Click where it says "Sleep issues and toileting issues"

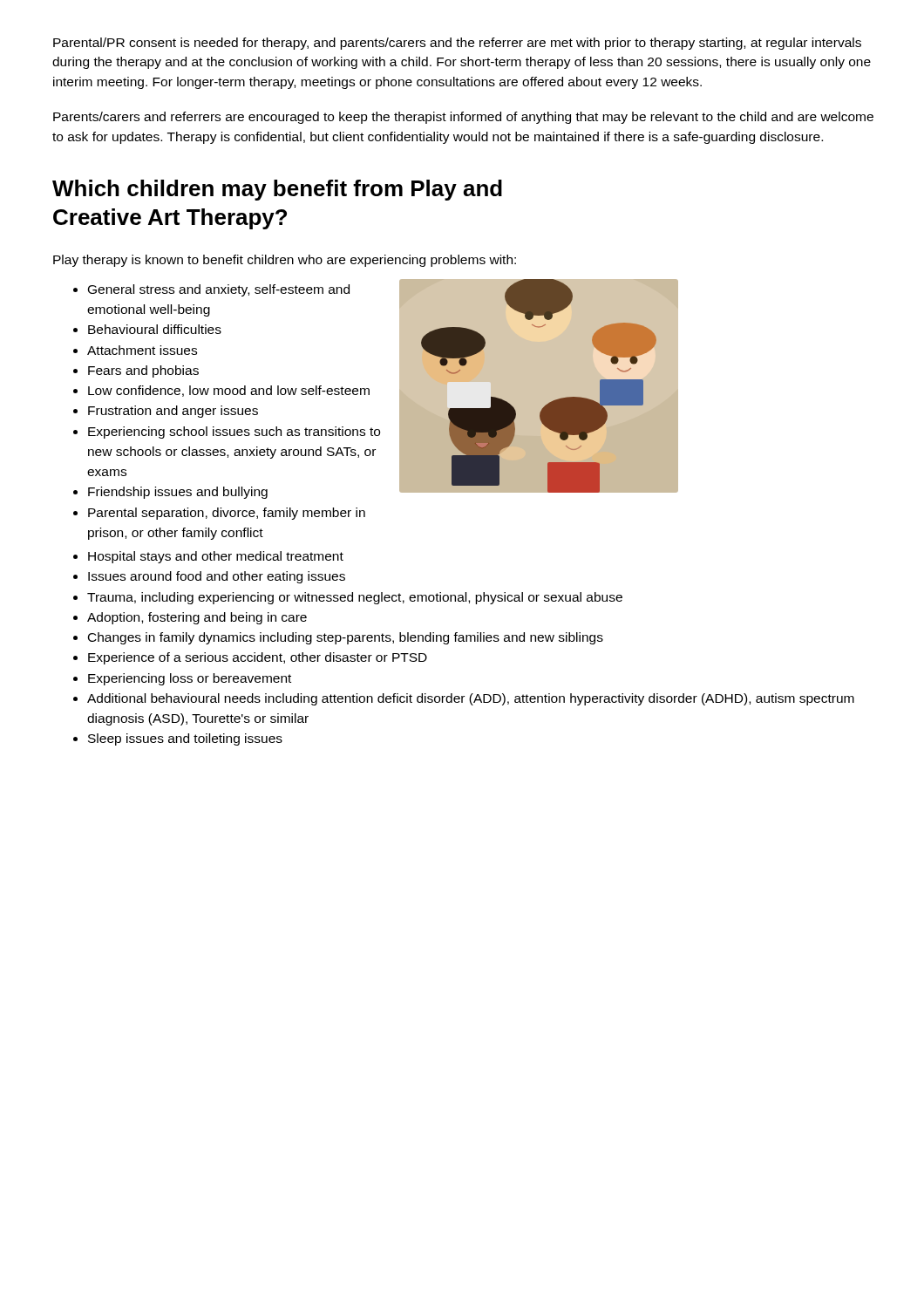[185, 738]
